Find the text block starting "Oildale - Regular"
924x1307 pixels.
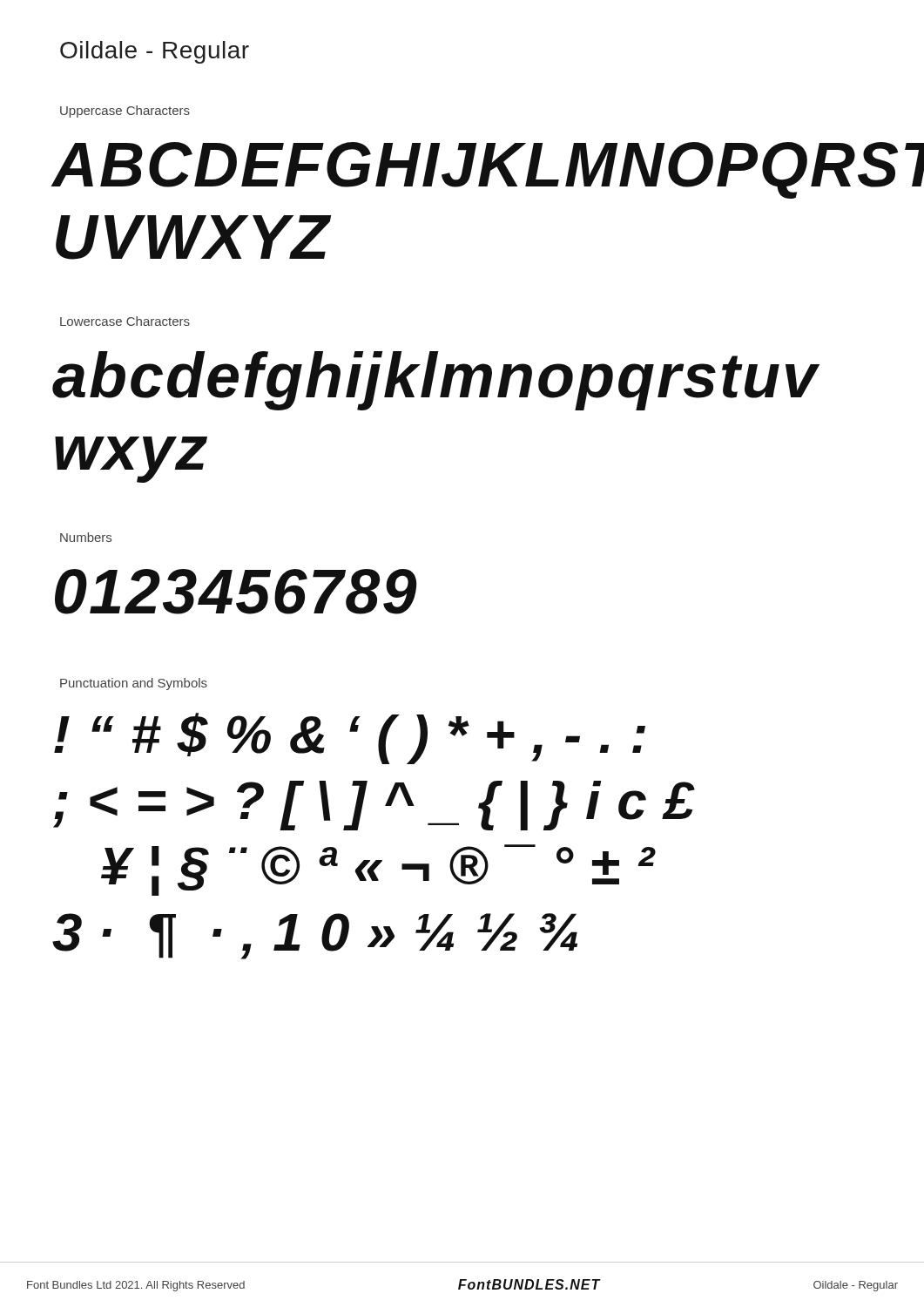coord(154,50)
